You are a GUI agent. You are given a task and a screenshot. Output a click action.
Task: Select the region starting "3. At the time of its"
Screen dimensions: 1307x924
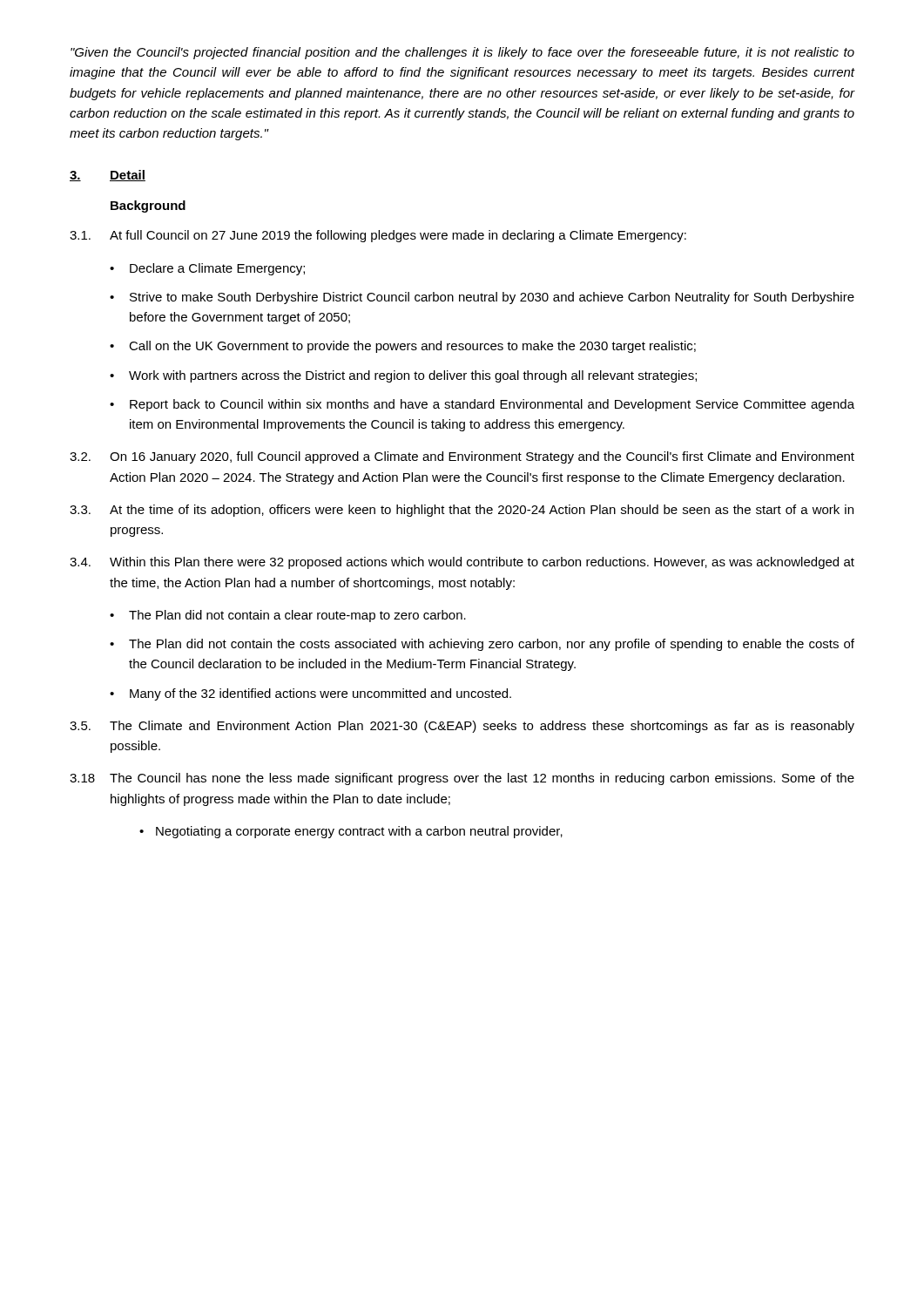coord(462,519)
